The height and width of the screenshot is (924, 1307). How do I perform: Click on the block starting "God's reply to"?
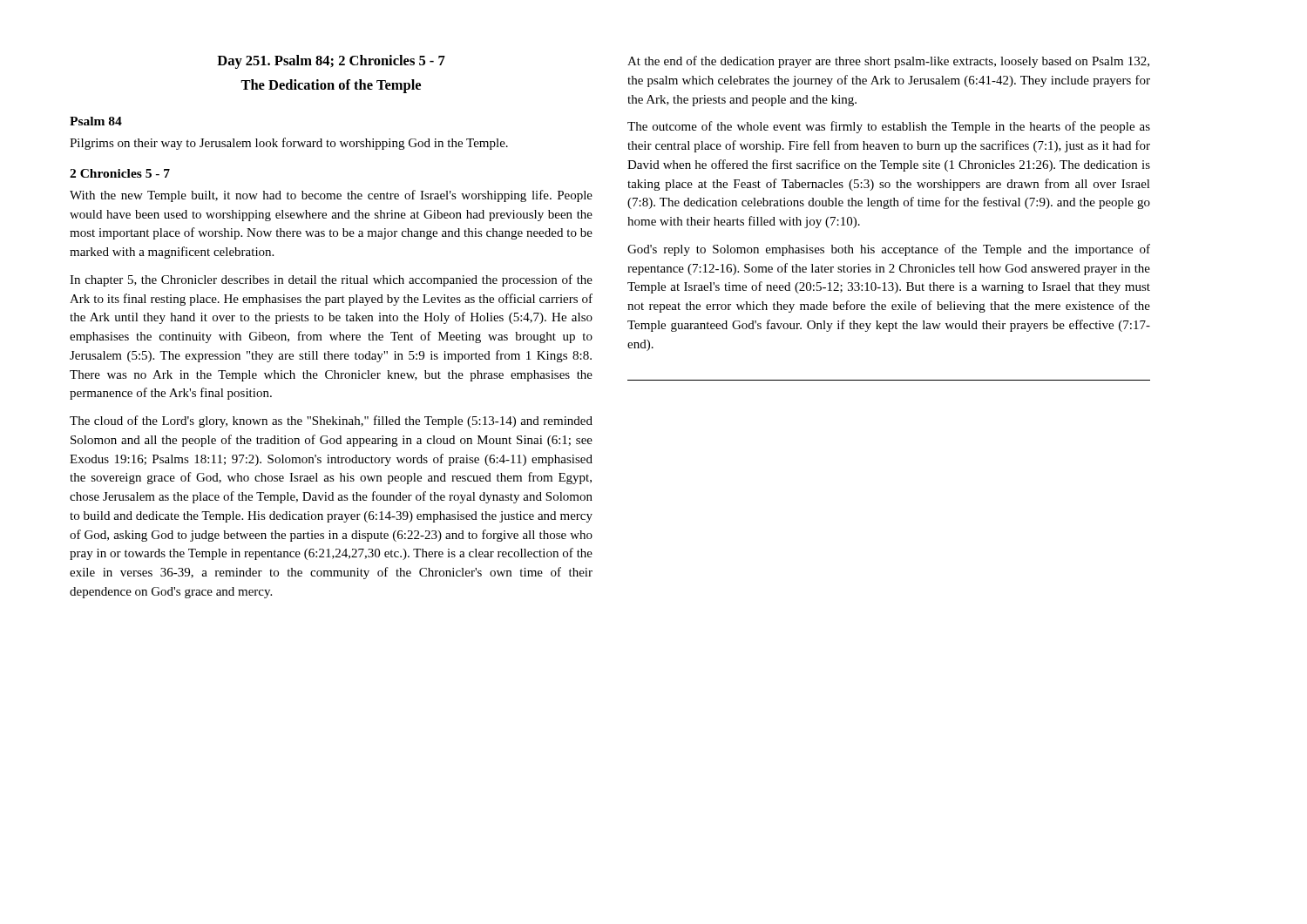tap(889, 296)
